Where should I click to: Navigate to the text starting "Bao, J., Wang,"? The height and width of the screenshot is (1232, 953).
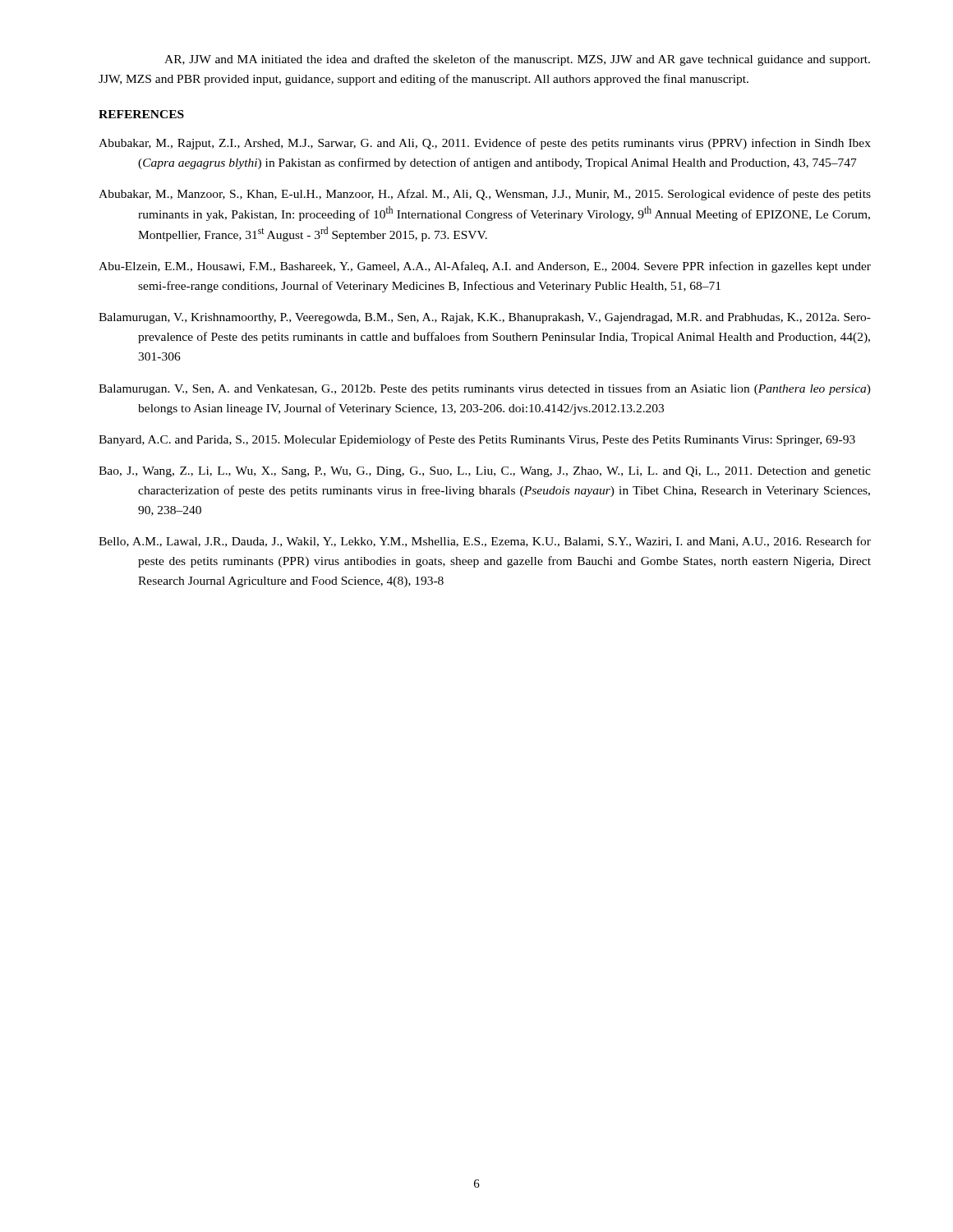(485, 490)
